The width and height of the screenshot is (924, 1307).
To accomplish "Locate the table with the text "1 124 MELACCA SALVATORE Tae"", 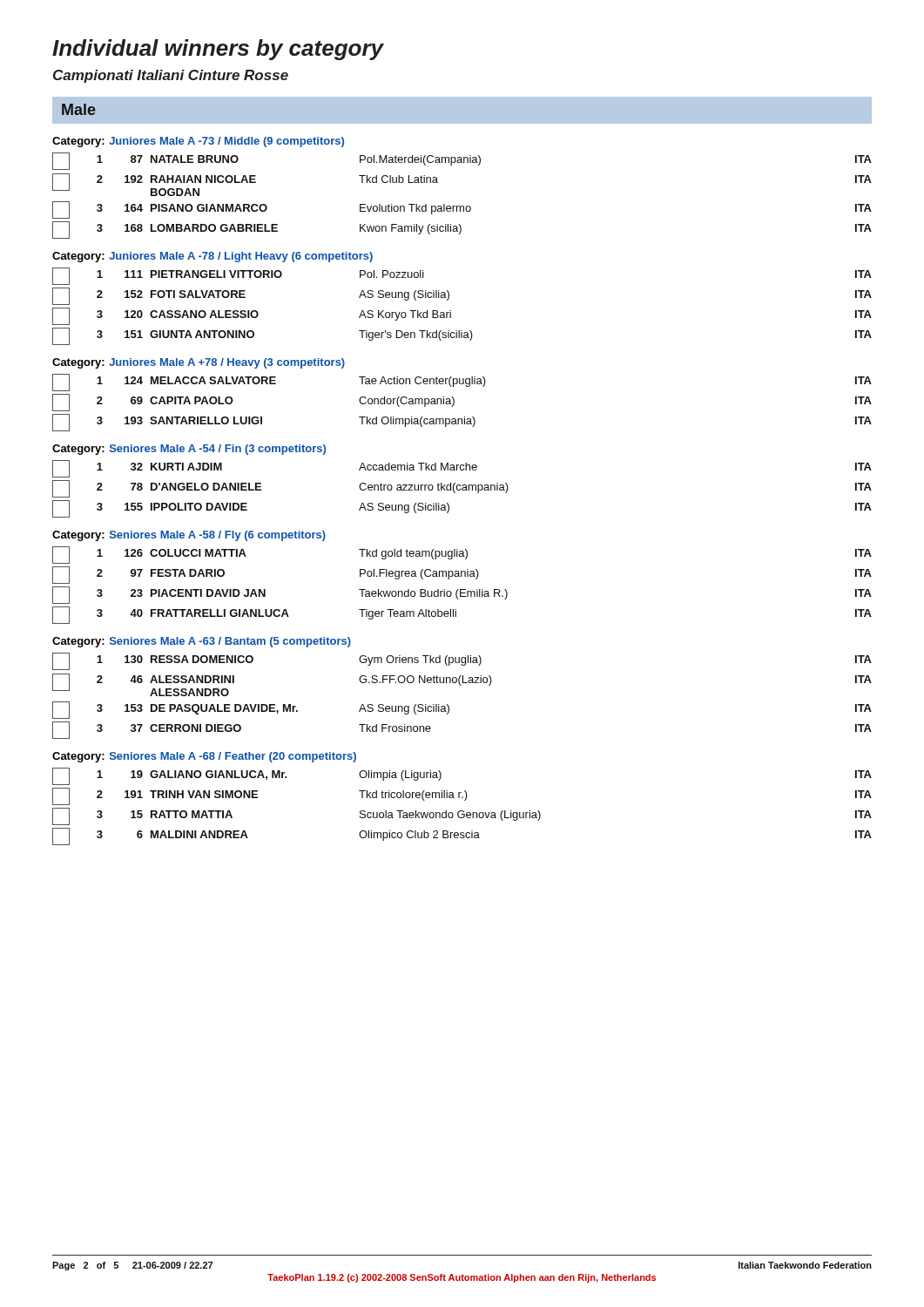I will (462, 402).
